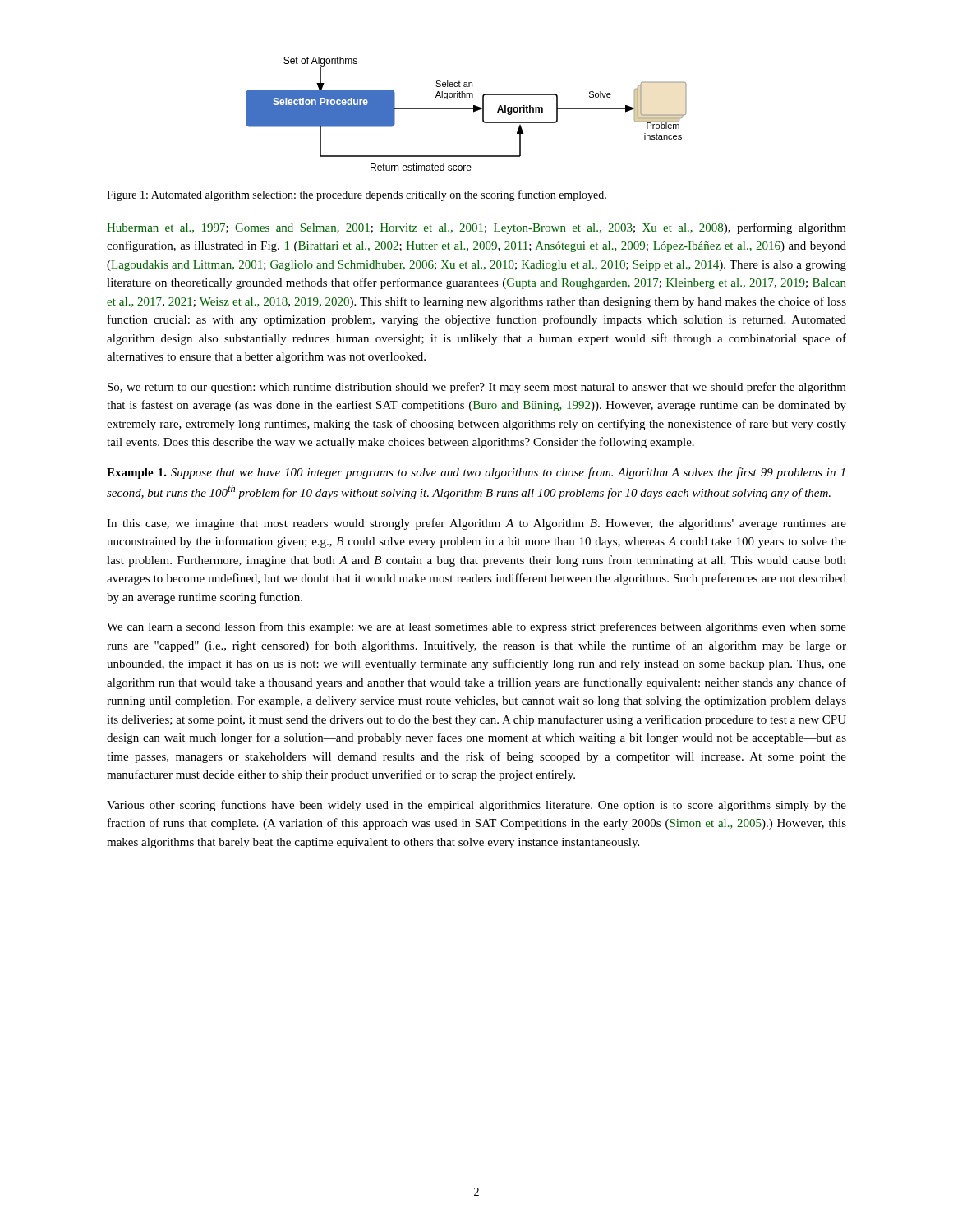
Task: Where is the passage that starts "Various other scoring functions have been widely used"?
Action: click(x=476, y=823)
